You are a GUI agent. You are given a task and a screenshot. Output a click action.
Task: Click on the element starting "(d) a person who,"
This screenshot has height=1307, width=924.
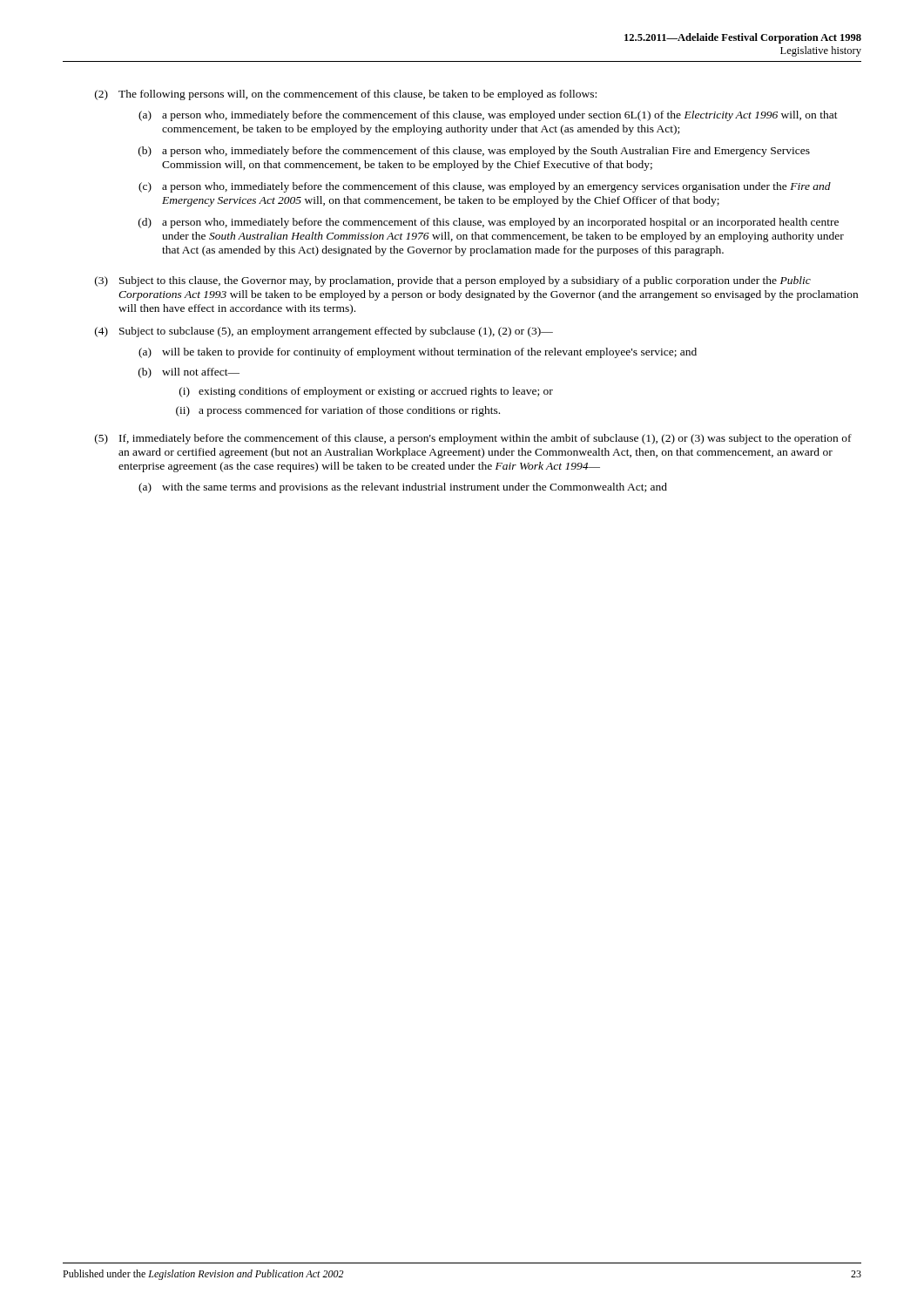click(x=490, y=236)
